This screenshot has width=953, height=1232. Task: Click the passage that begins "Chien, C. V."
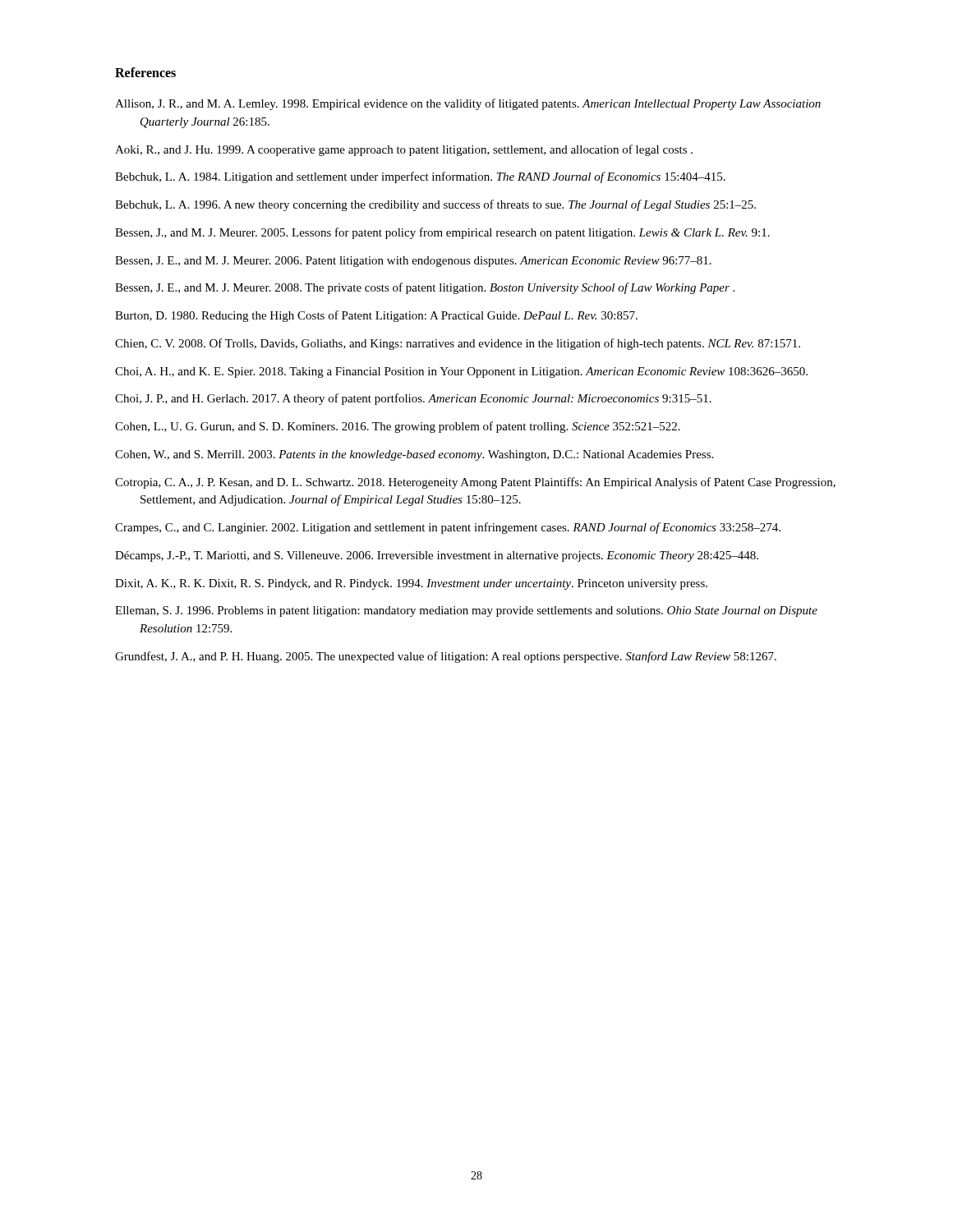[x=458, y=344]
